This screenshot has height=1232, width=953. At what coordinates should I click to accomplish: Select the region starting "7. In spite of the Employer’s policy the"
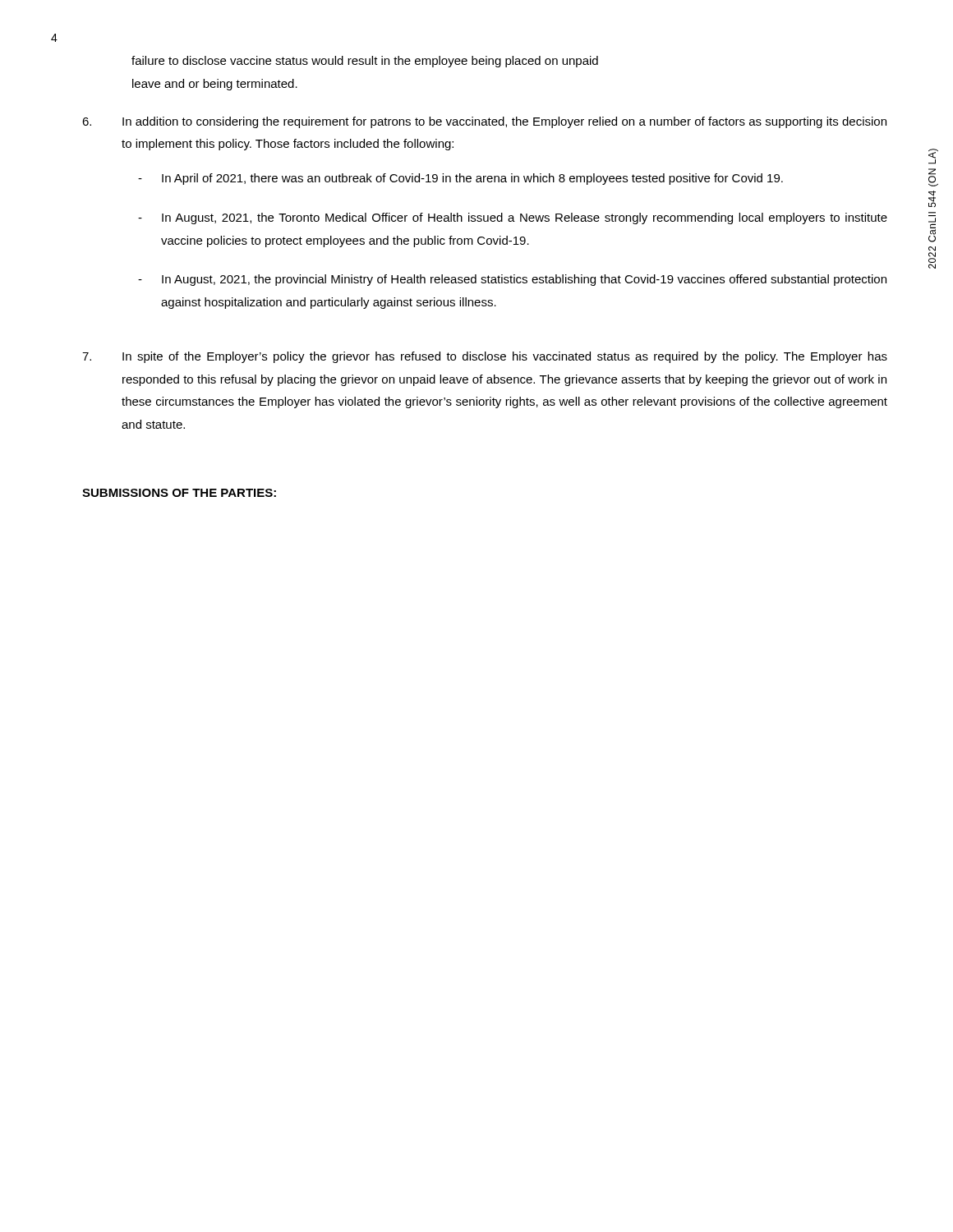tap(485, 390)
